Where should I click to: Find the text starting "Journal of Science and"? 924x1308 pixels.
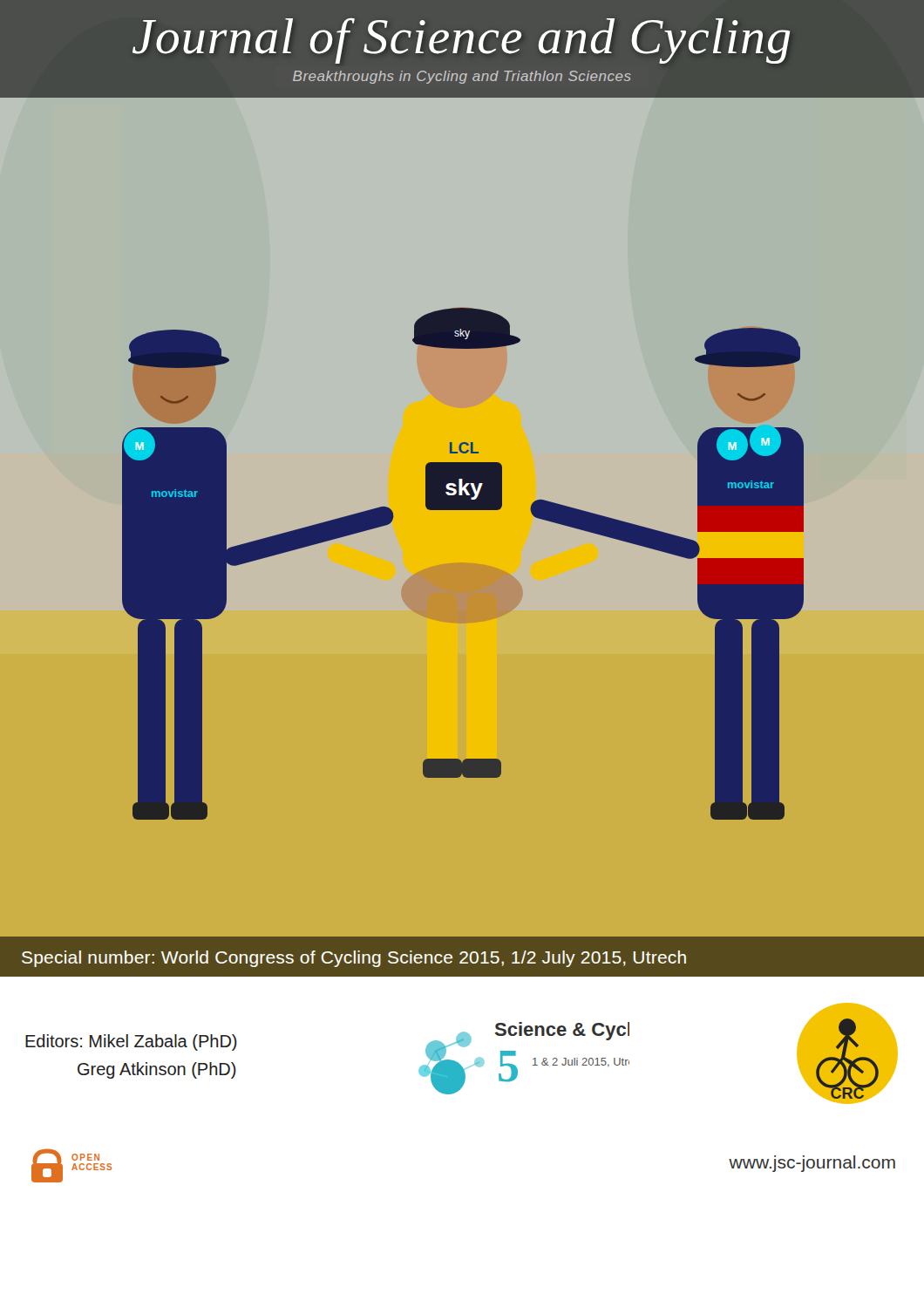[462, 47]
